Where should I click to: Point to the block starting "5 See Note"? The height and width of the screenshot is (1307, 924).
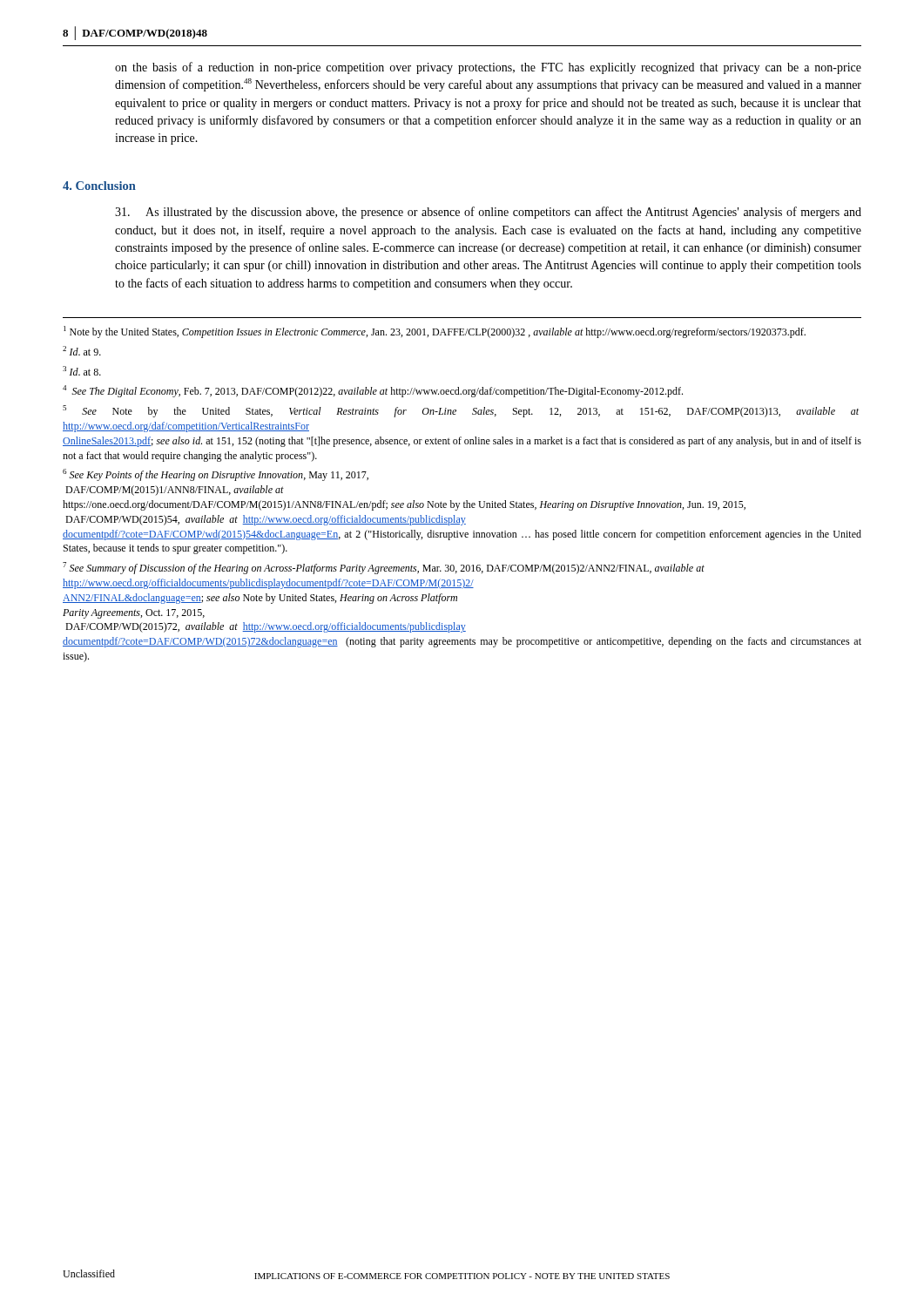(x=462, y=433)
